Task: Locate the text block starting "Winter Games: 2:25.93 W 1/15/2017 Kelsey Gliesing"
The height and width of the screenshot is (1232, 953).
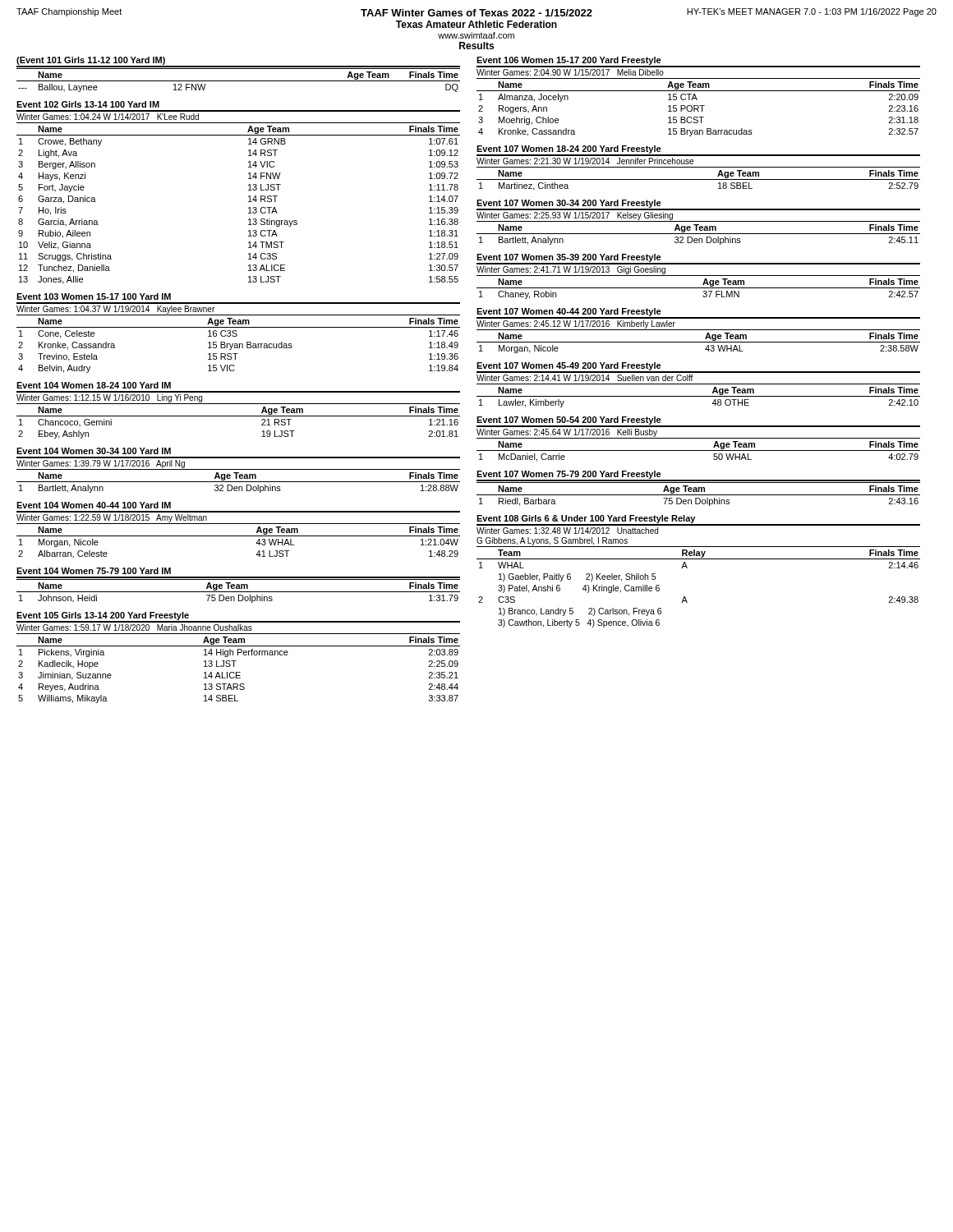Action: point(575,216)
